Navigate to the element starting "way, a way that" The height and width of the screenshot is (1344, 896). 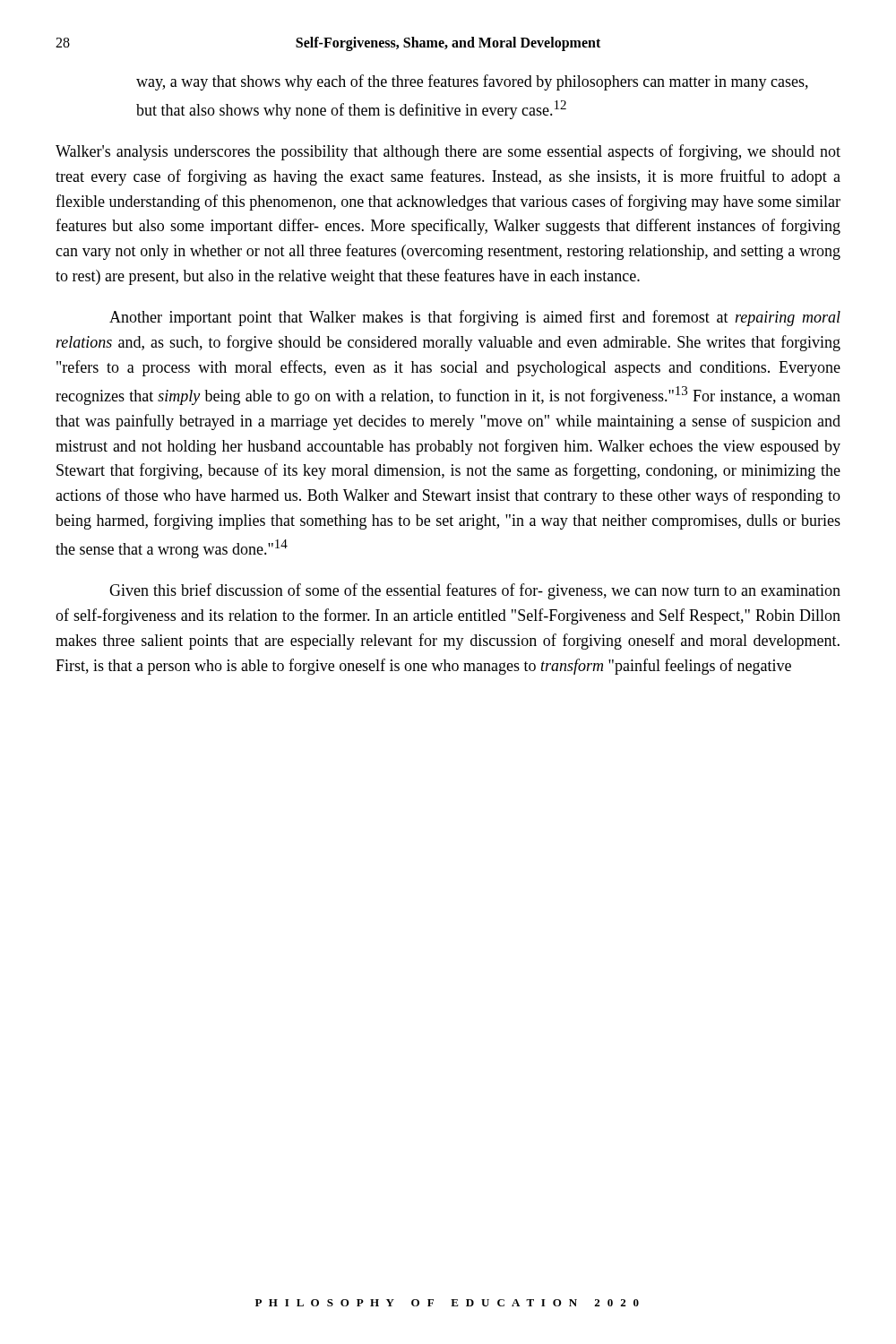472,96
